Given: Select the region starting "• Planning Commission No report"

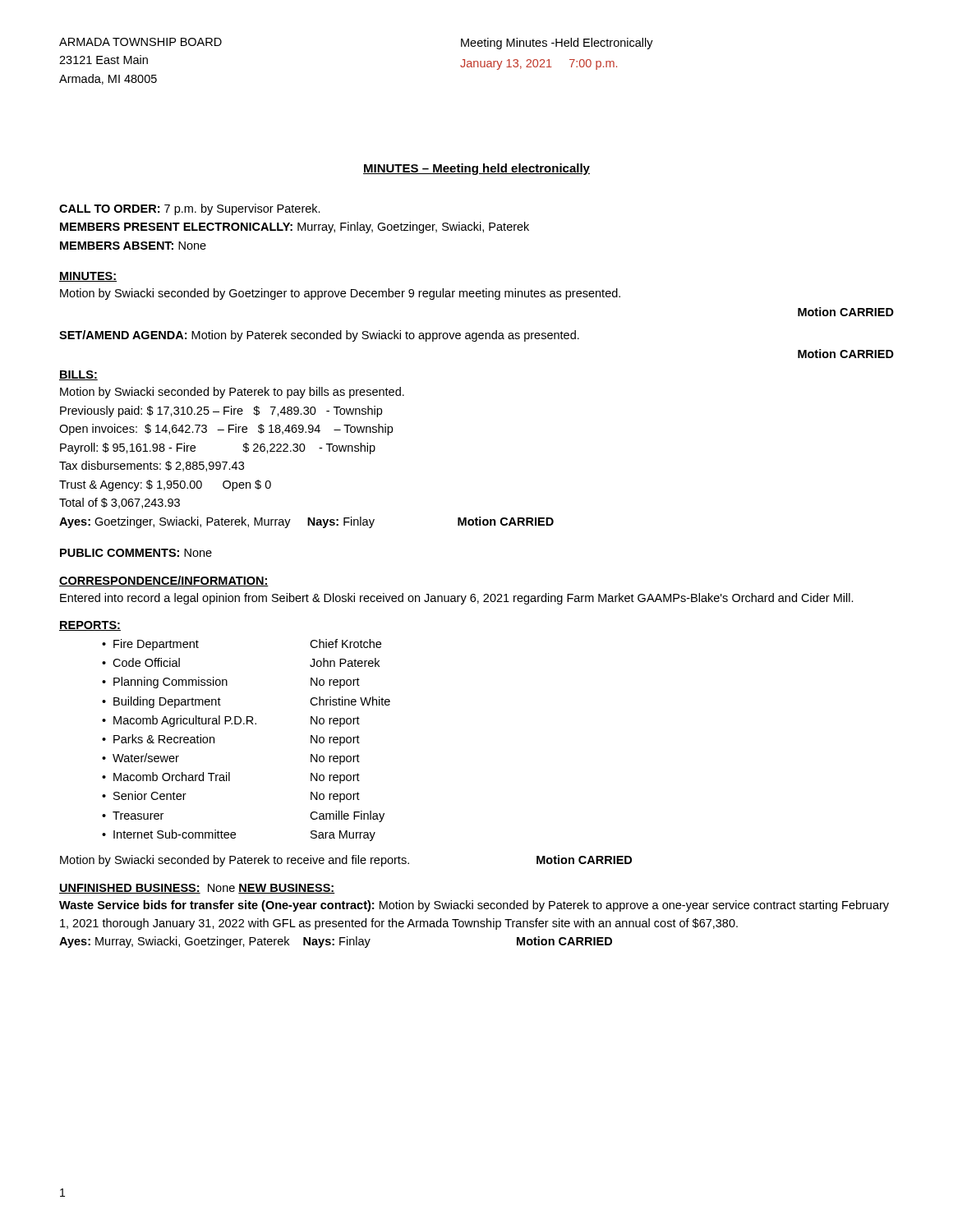Looking at the screenshot, I should coord(231,682).
